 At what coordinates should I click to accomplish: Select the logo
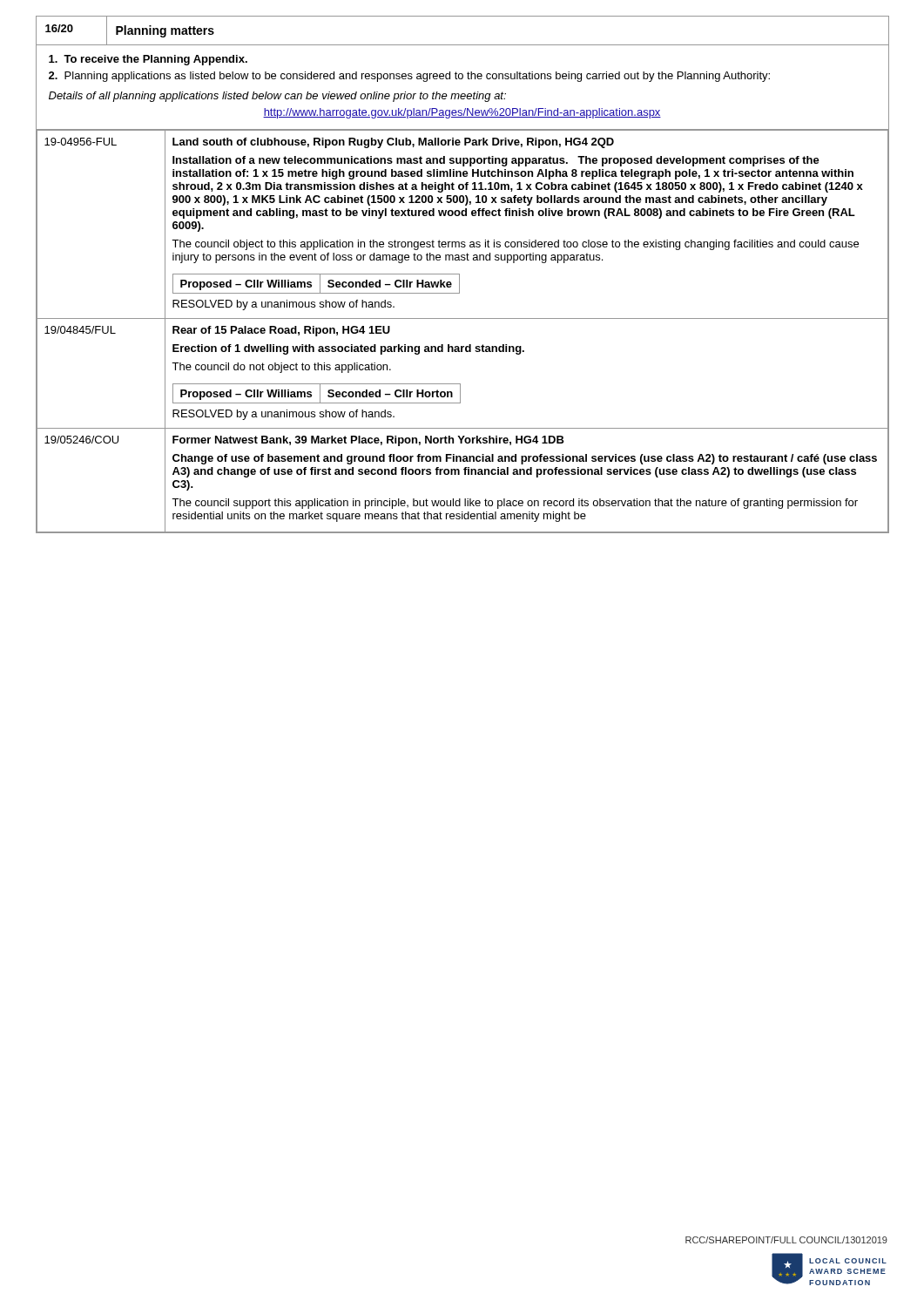coord(829,1272)
